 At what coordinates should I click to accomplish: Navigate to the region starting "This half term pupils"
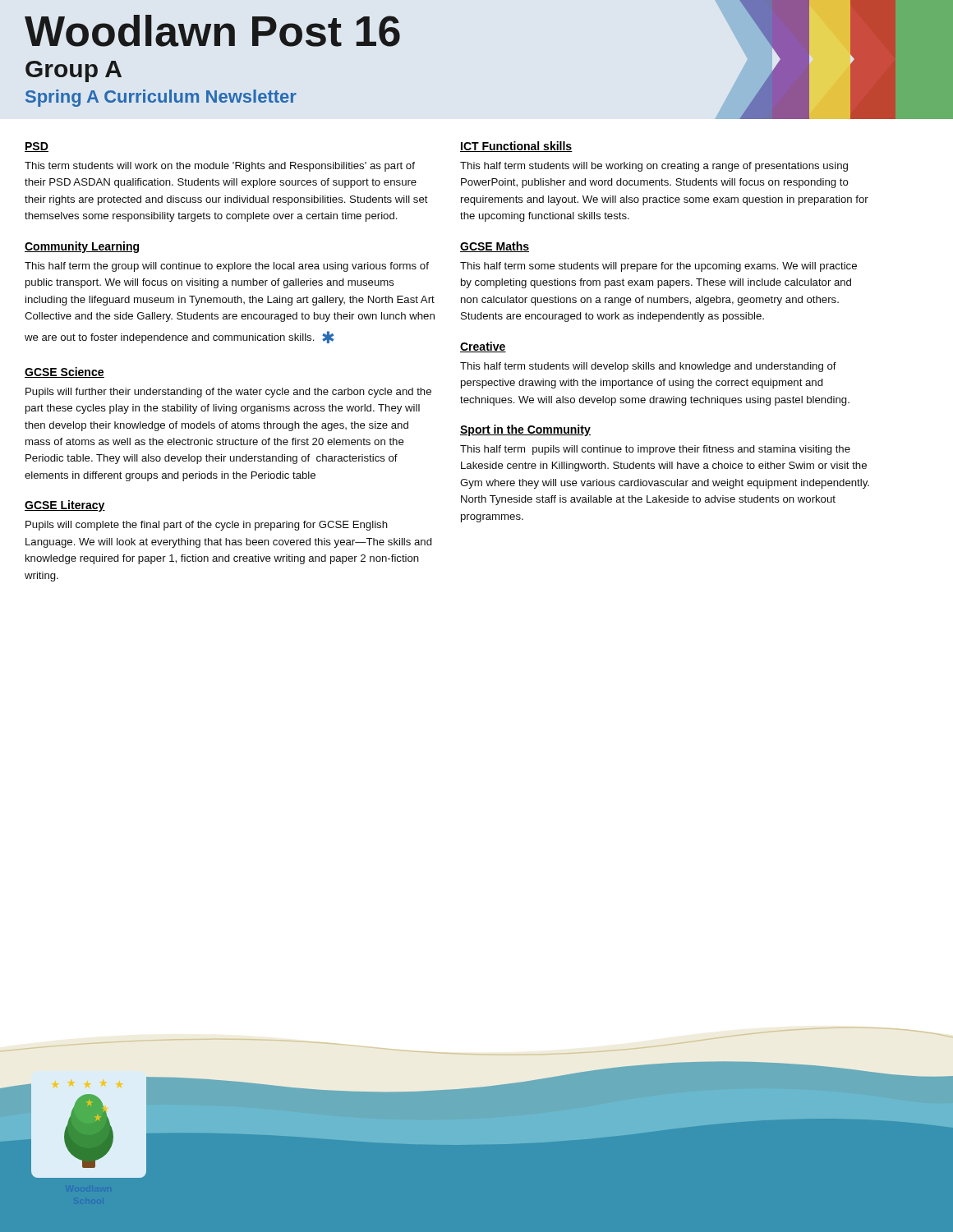pos(665,482)
